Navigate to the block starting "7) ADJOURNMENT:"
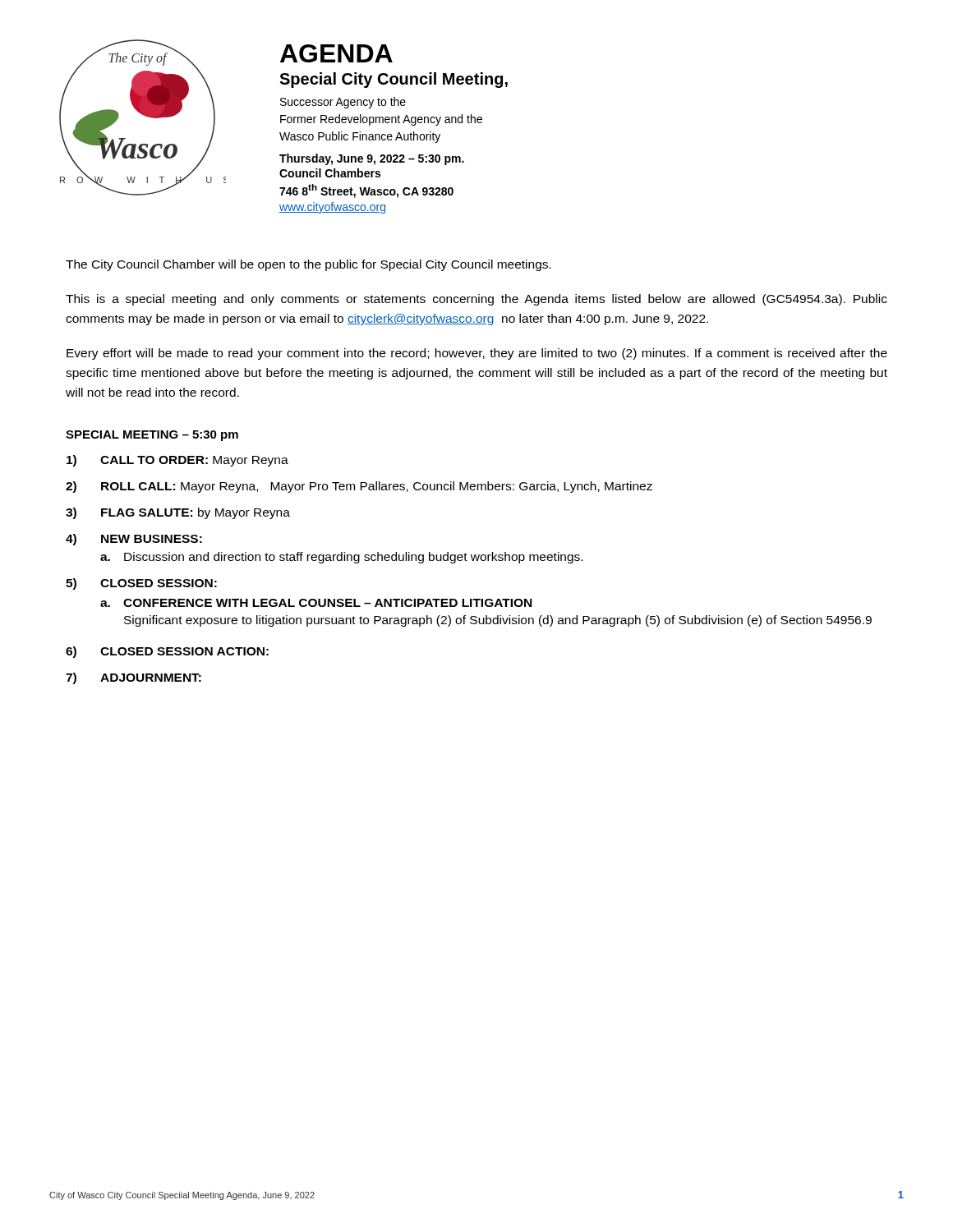Image resolution: width=953 pixels, height=1232 pixels. click(134, 678)
